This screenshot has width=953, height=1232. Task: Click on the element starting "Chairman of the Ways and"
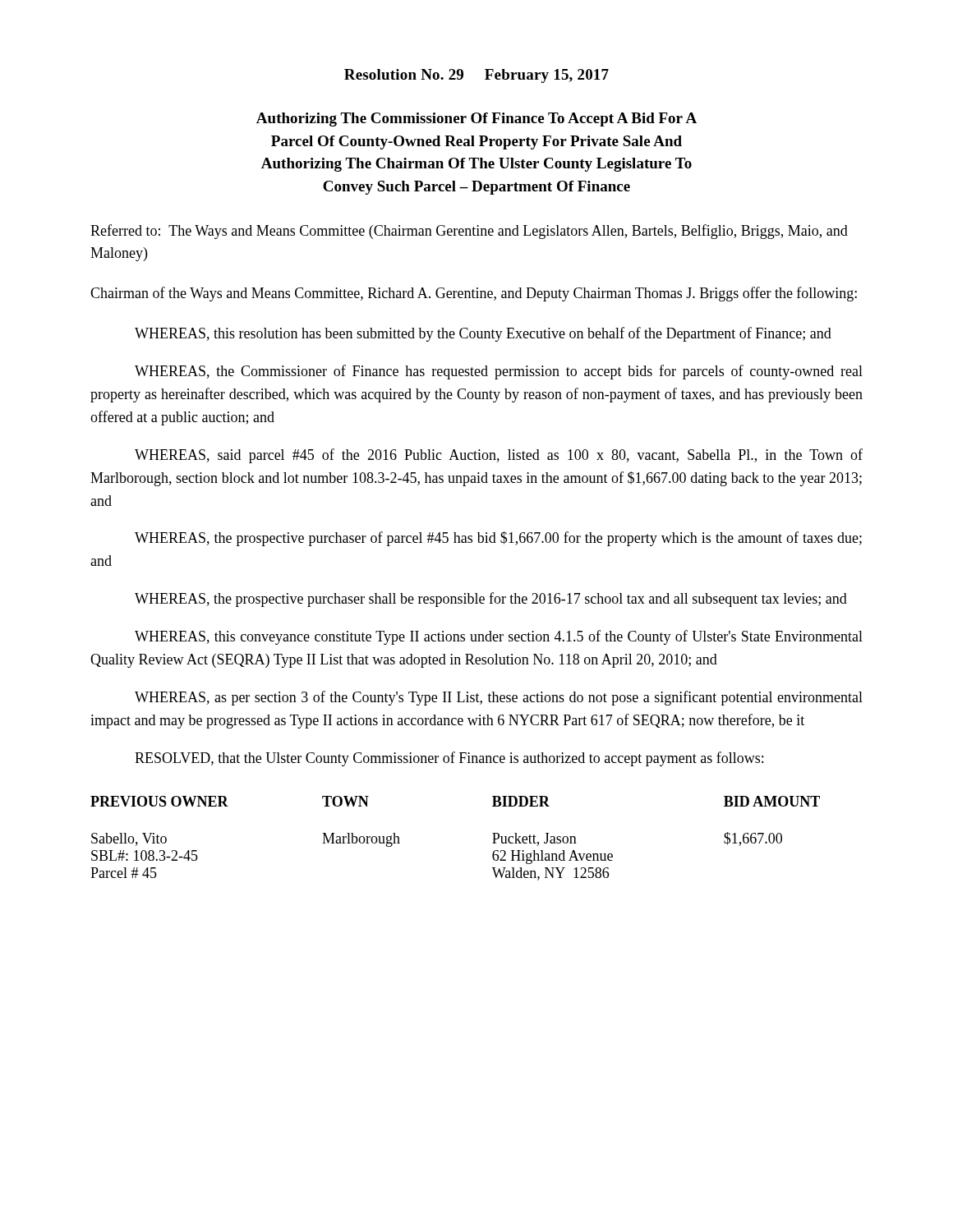click(474, 293)
